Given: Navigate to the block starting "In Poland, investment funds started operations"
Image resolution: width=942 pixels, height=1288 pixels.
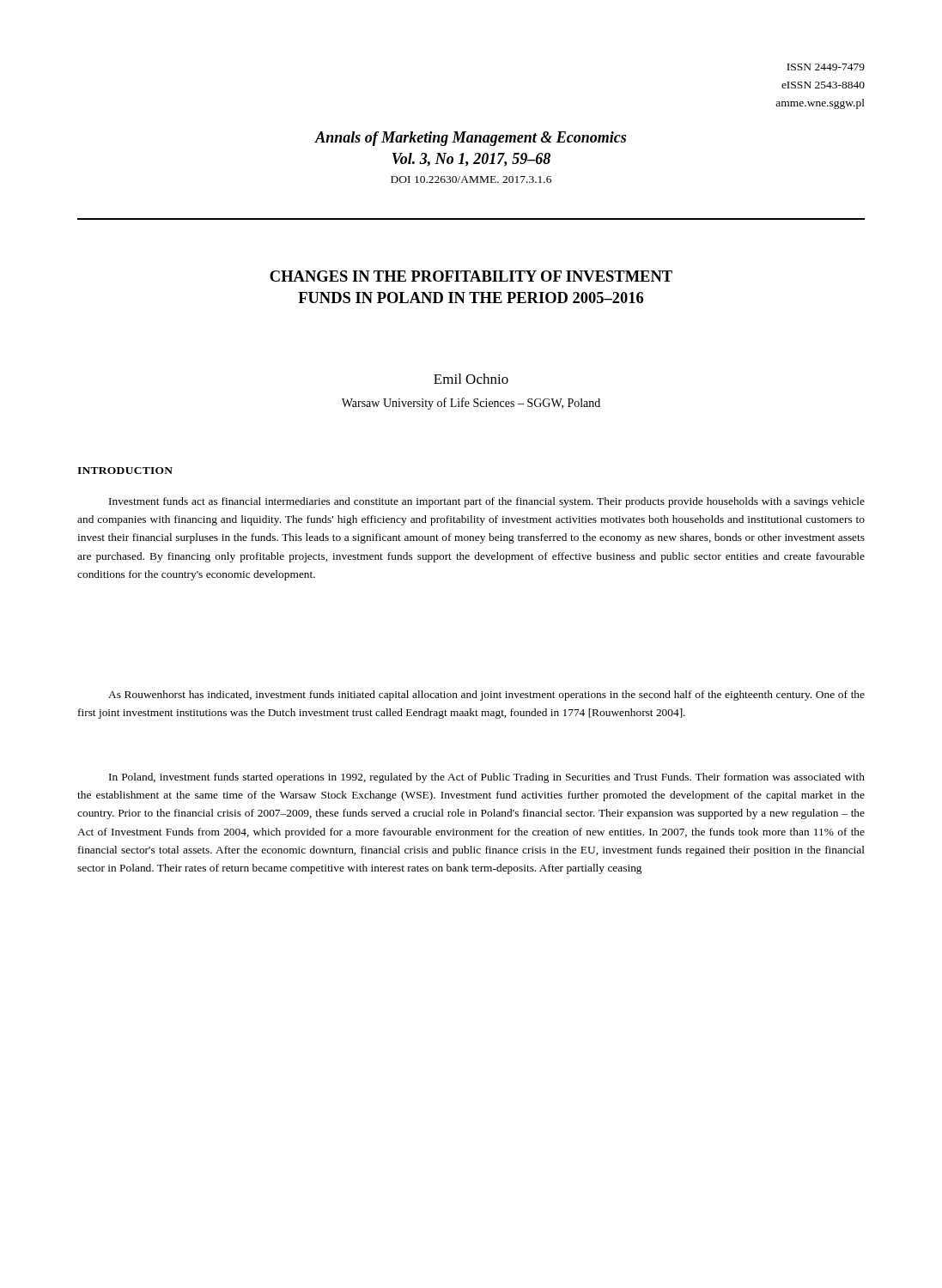Looking at the screenshot, I should click(x=471, y=822).
